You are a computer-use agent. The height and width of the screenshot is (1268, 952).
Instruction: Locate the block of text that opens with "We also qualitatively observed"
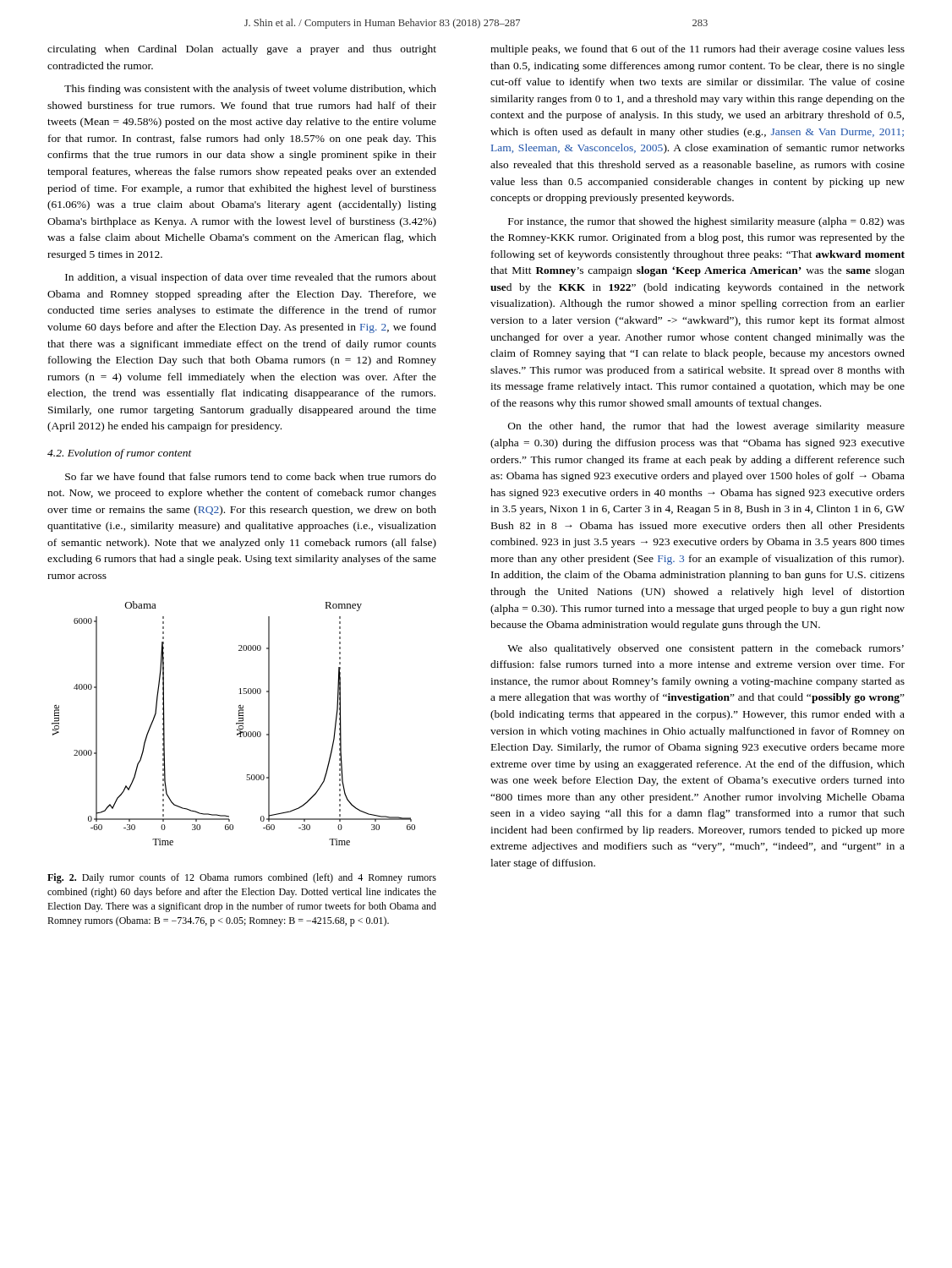coord(698,755)
